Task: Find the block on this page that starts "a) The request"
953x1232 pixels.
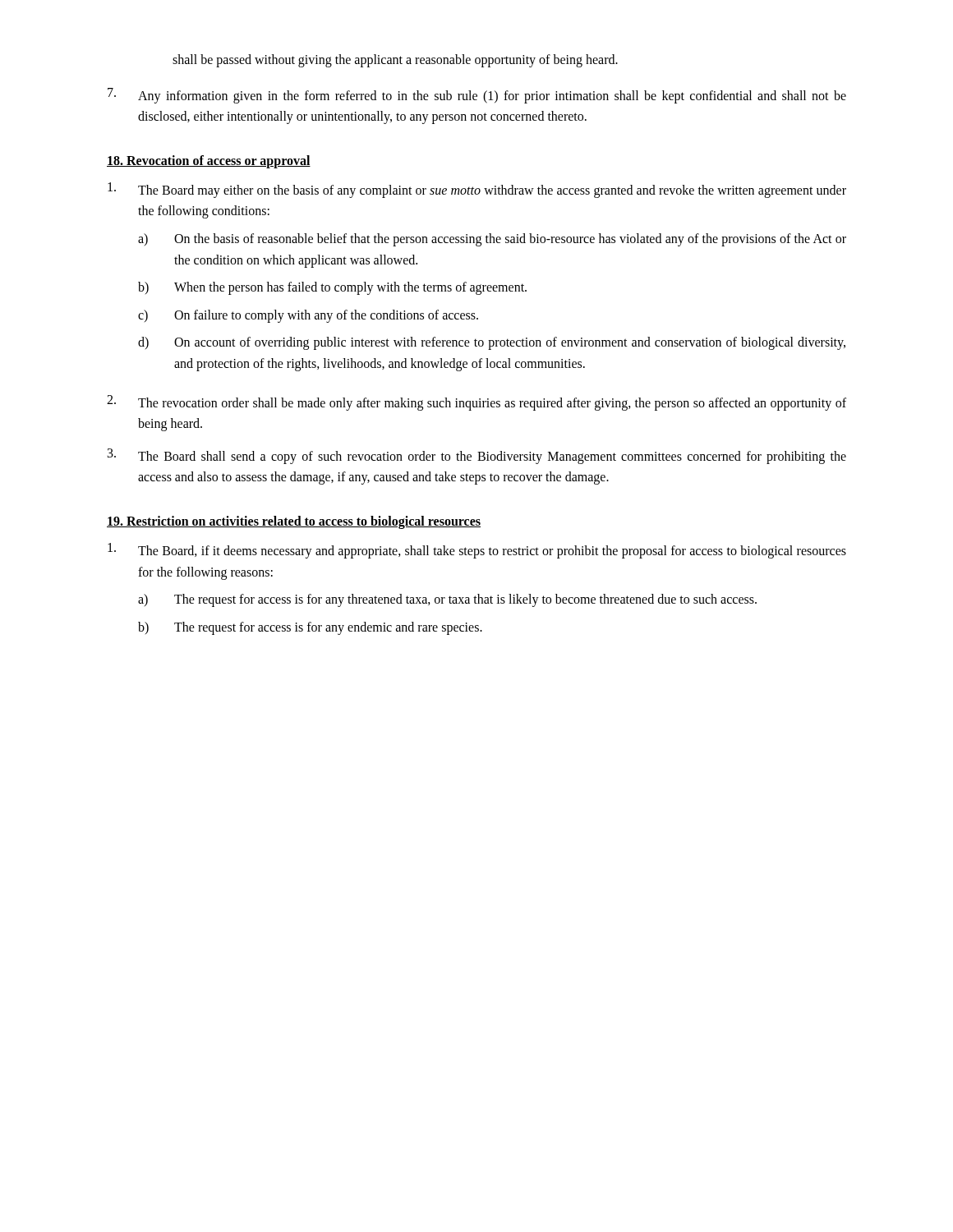Action: tap(492, 599)
